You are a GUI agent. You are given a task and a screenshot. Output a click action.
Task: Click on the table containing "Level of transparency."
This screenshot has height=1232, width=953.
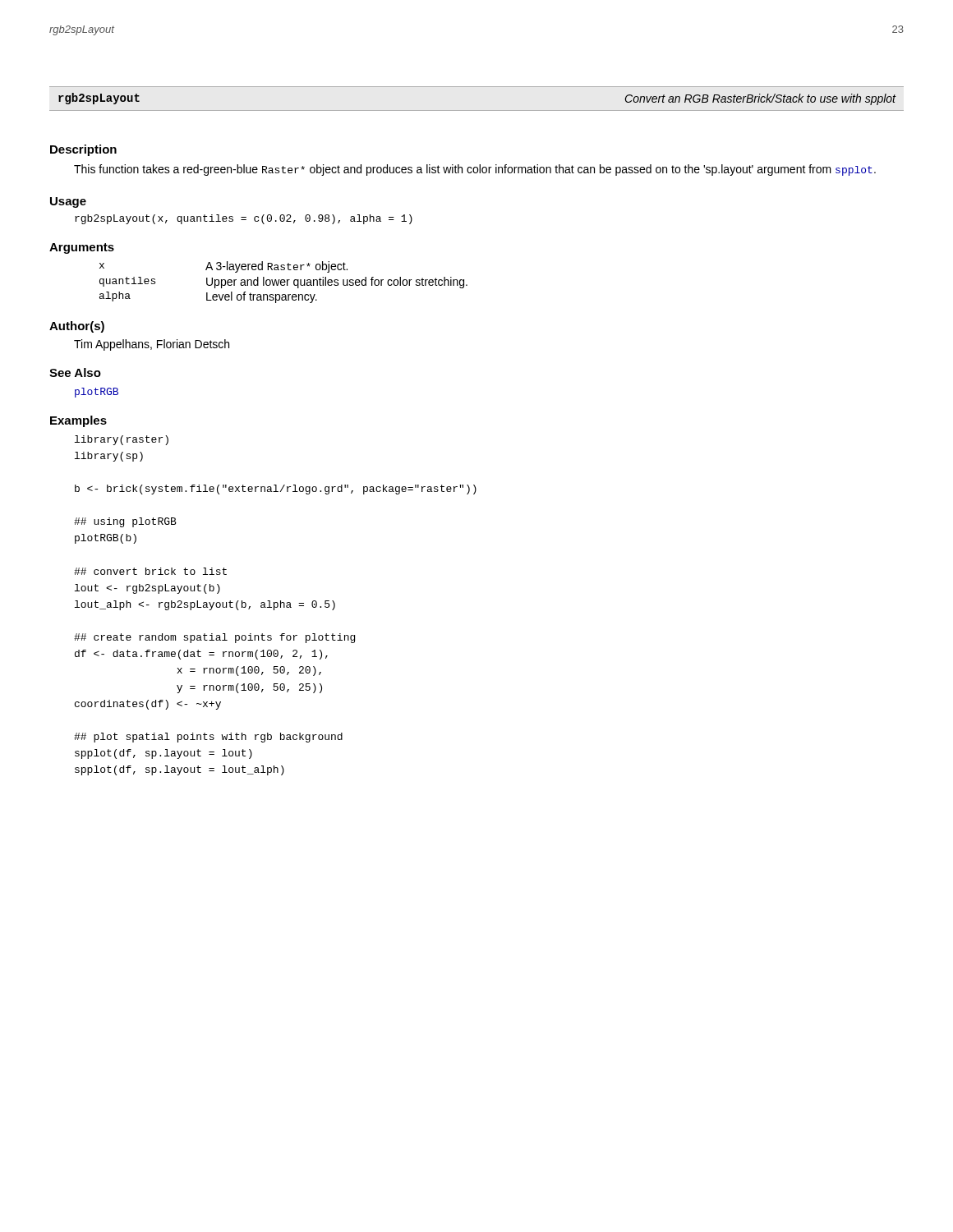489,281
